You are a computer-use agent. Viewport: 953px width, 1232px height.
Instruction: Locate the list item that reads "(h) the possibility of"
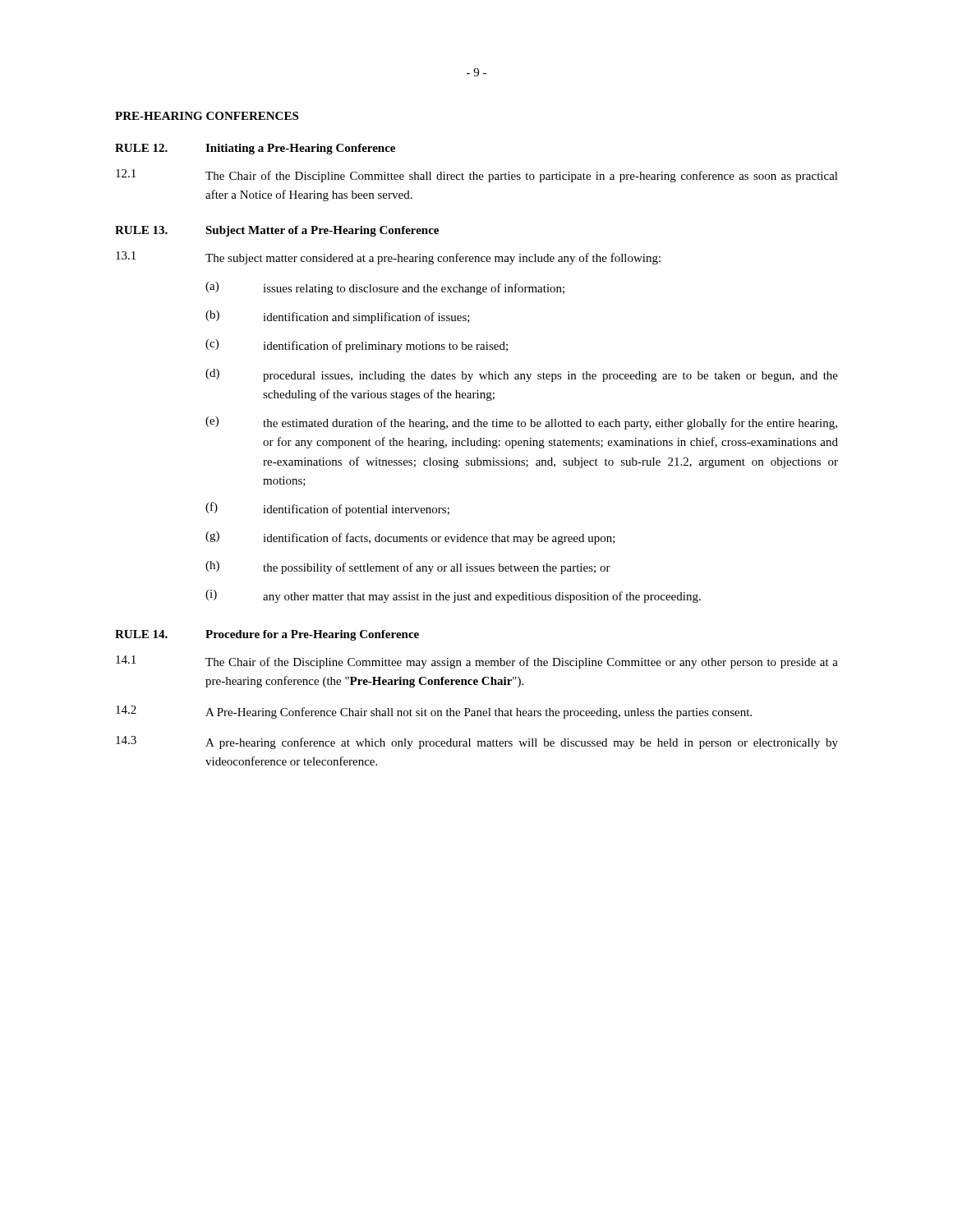point(522,568)
